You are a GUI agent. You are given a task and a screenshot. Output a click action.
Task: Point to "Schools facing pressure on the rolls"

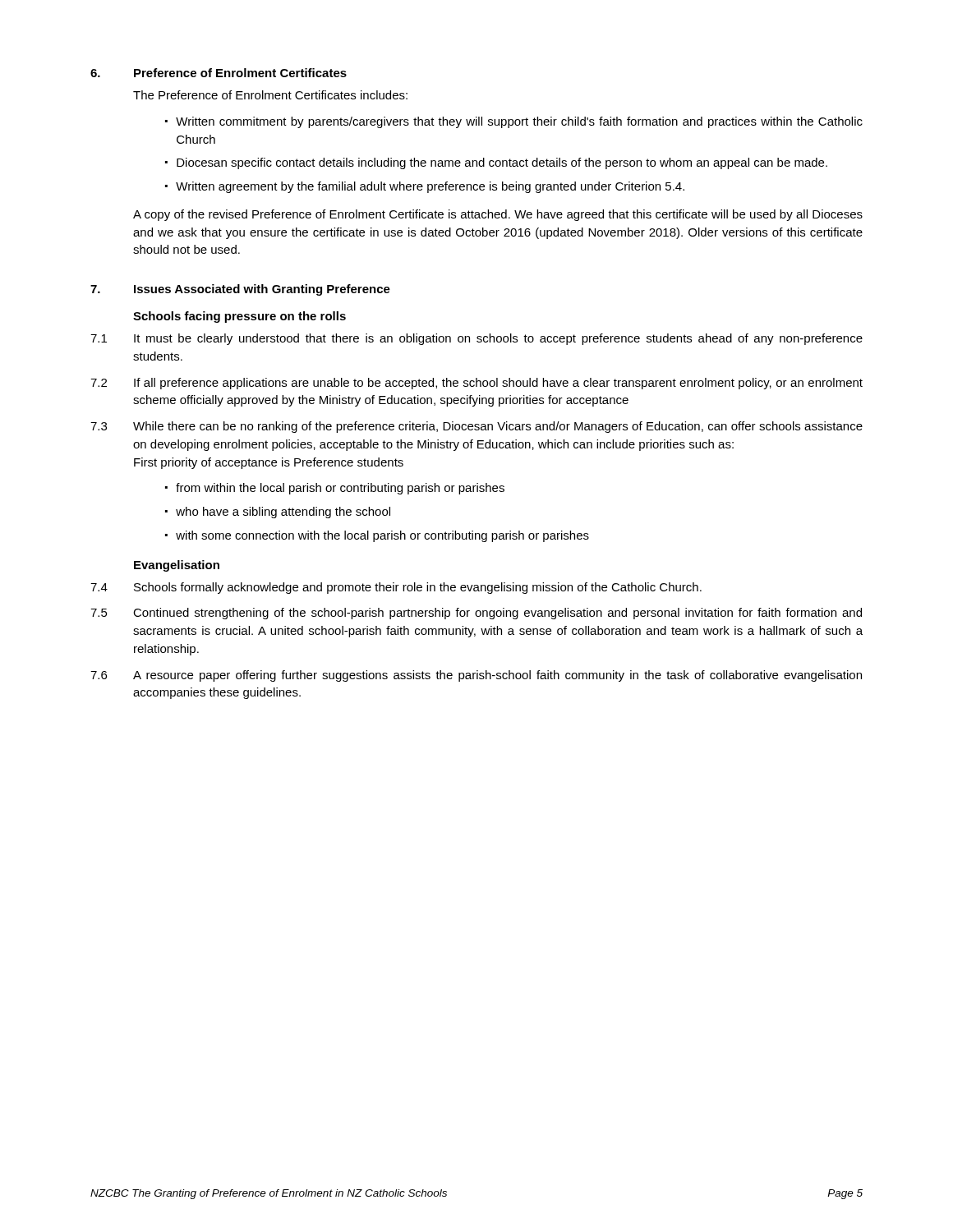[240, 316]
